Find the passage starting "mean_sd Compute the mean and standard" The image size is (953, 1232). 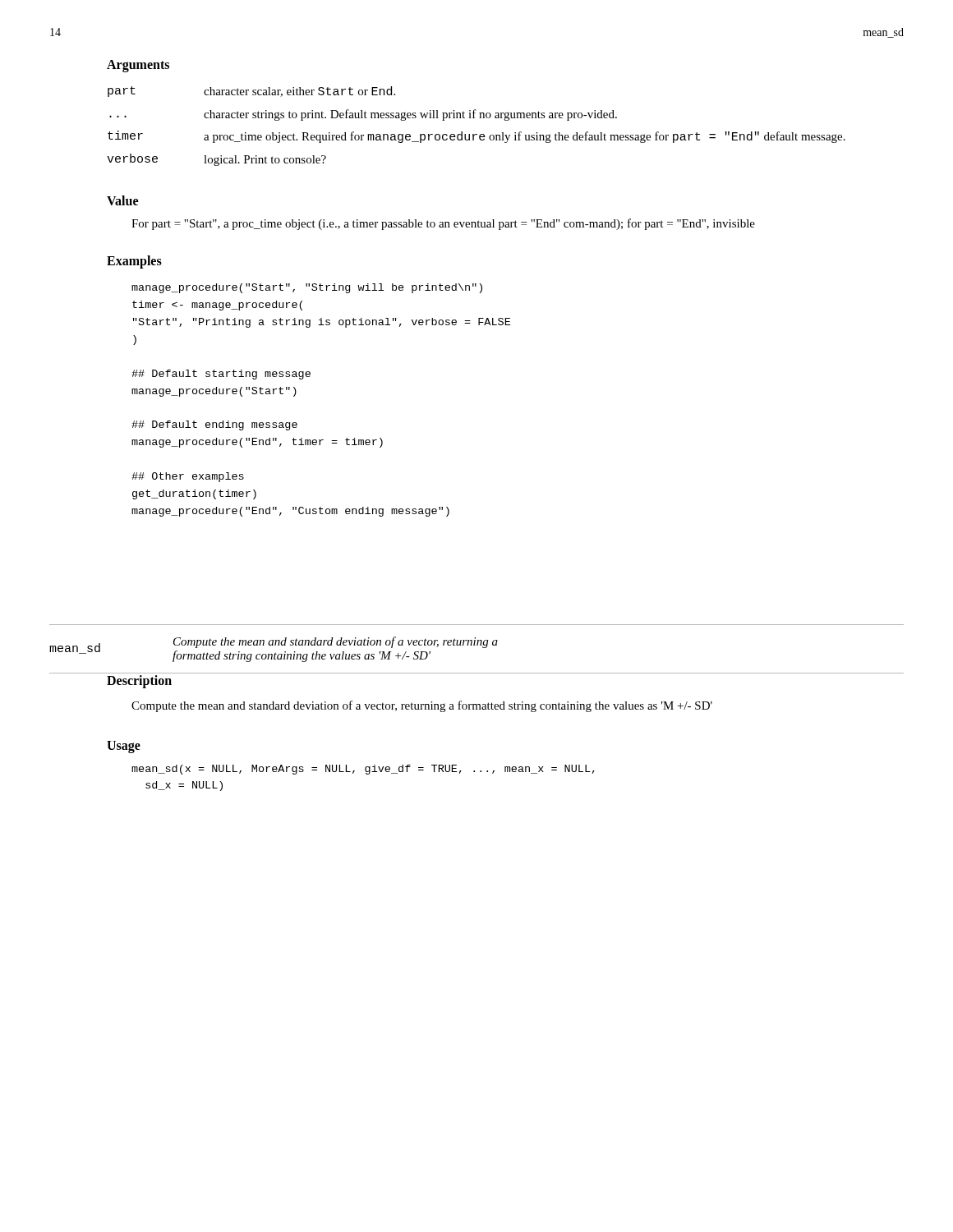[x=476, y=649]
